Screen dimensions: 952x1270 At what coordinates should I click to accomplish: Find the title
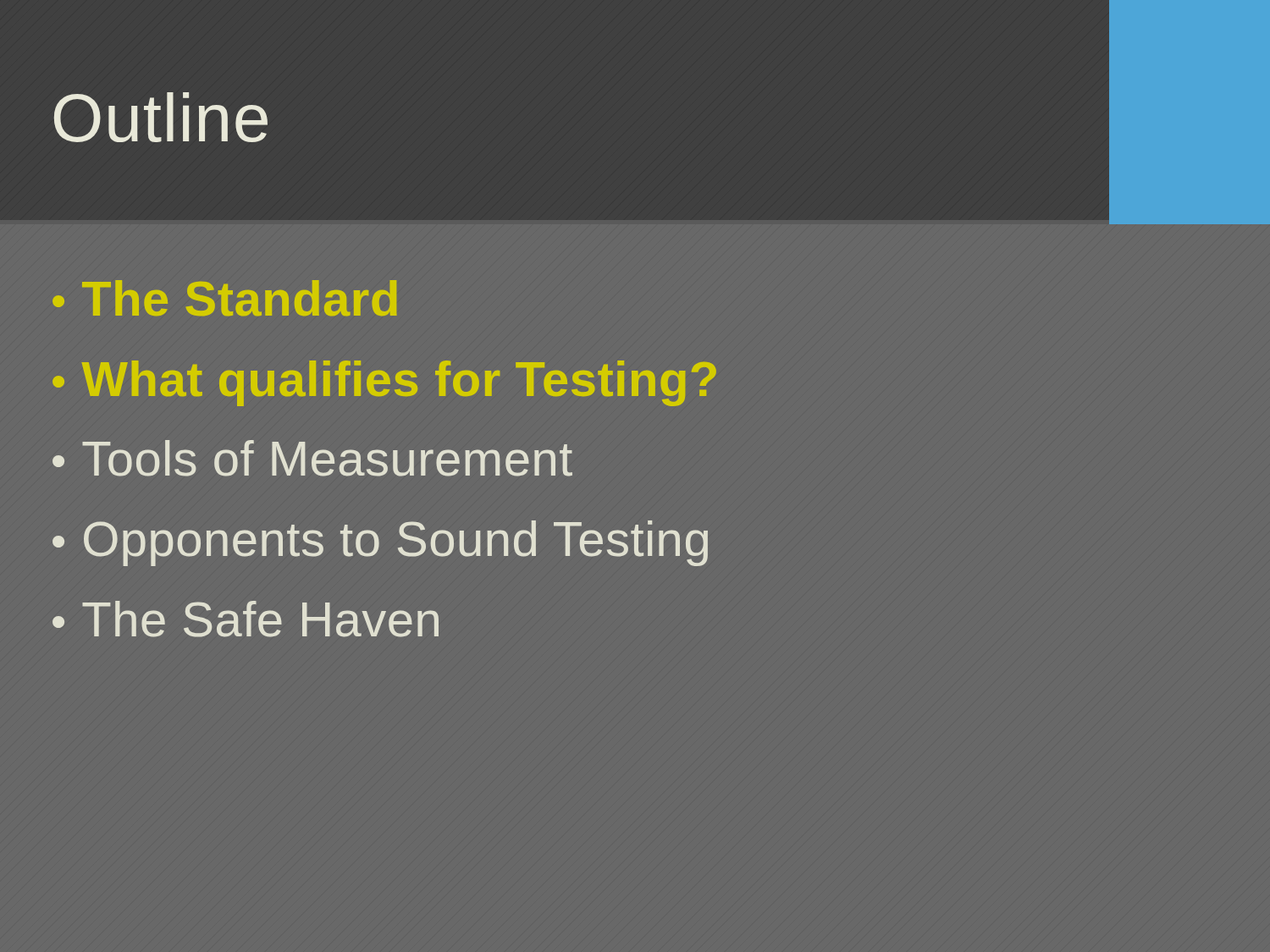(x=161, y=118)
